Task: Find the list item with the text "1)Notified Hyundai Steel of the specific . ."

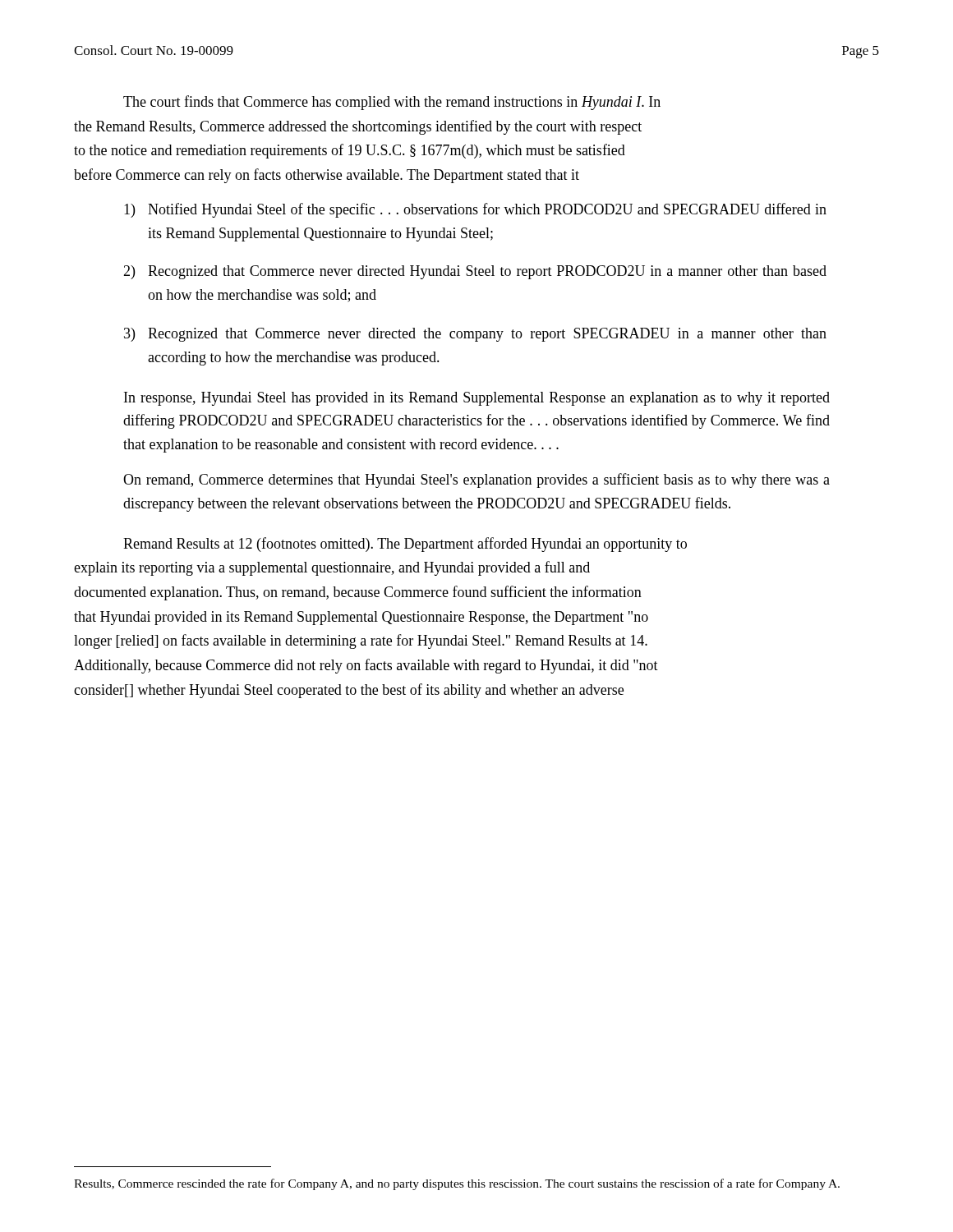Action: 475,221
